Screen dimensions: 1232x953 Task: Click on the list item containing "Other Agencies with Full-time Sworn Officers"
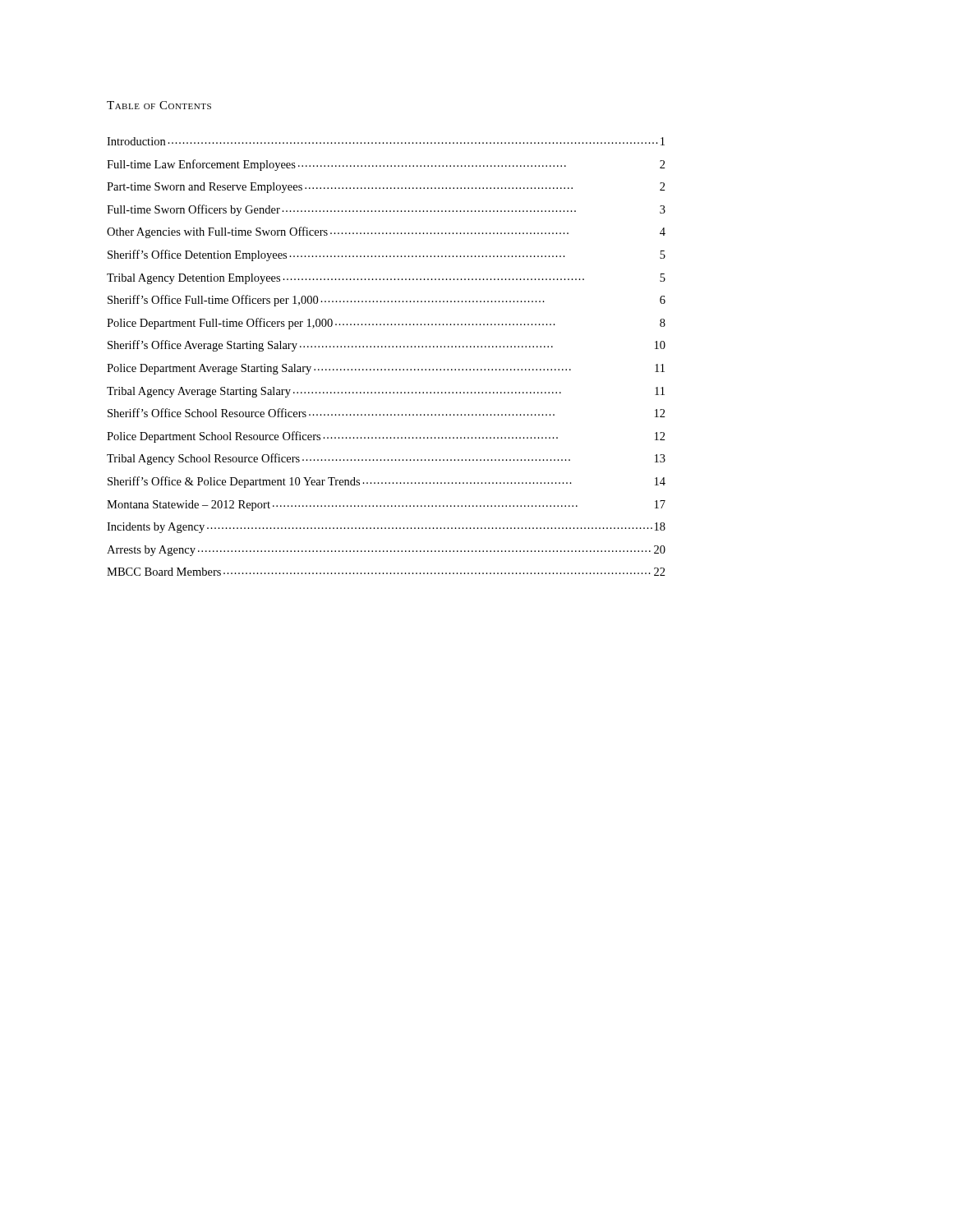pos(386,233)
